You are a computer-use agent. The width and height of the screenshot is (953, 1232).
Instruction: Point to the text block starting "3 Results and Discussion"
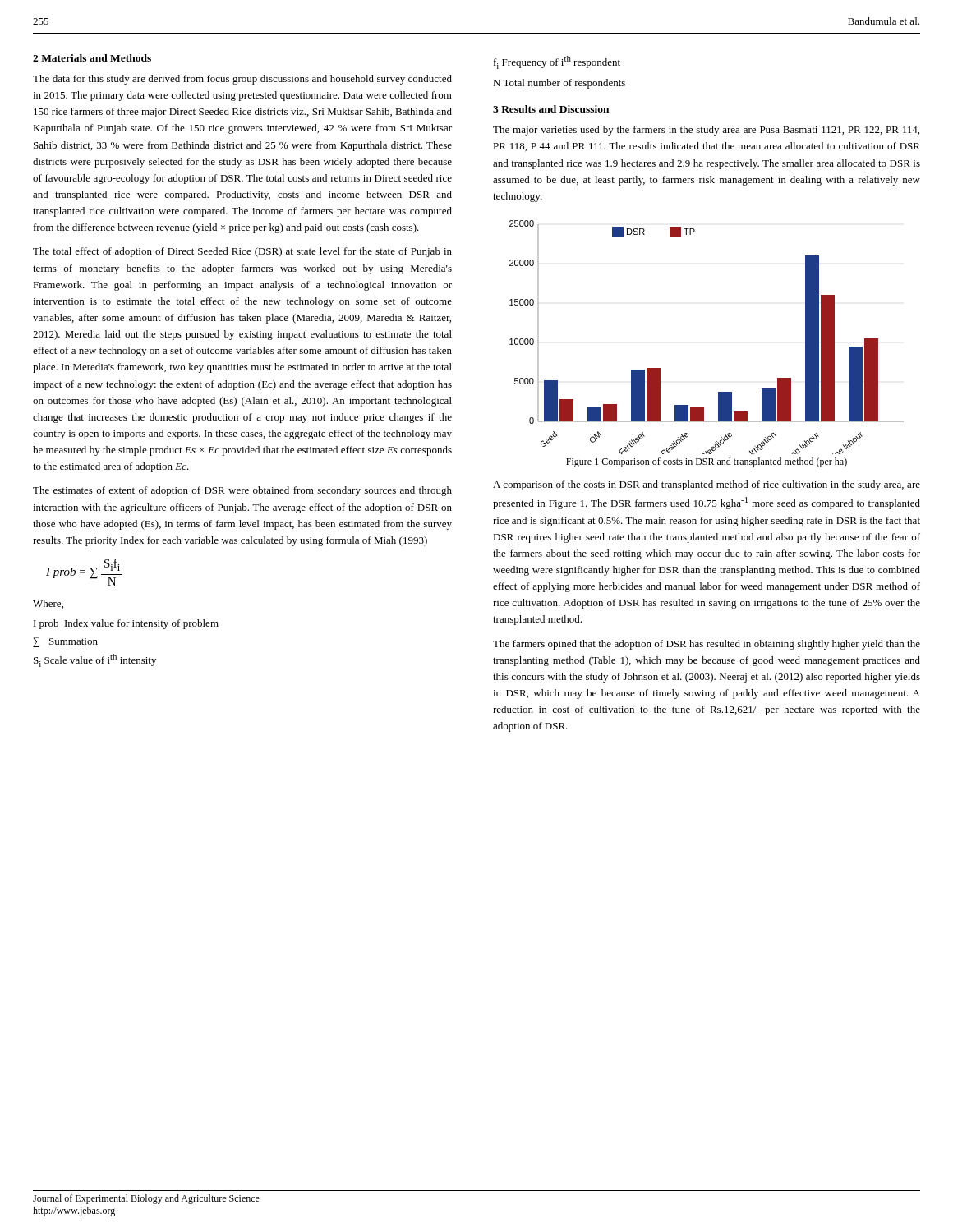pos(551,109)
